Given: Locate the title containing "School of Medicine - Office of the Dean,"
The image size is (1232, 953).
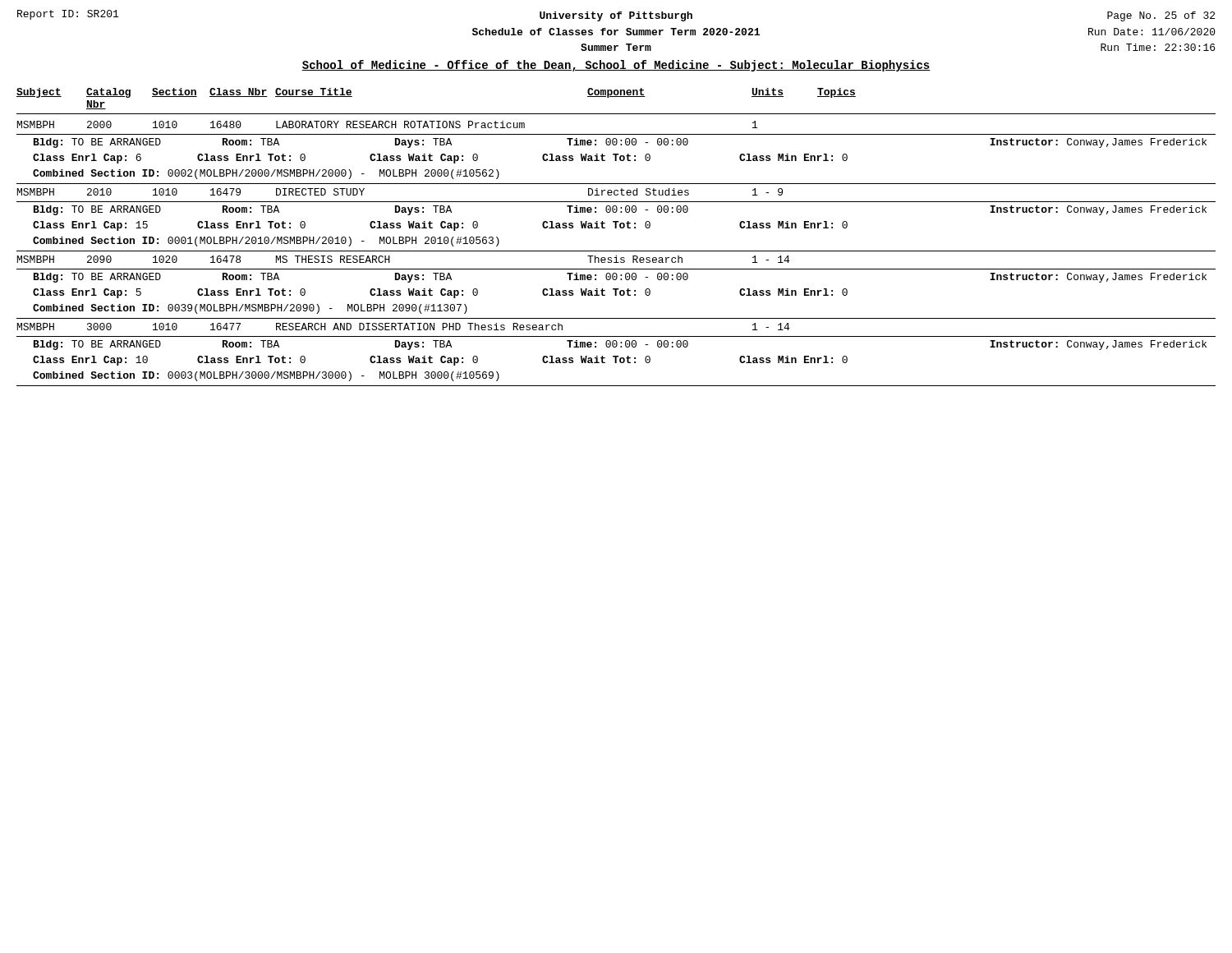Looking at the screenshot, I should pyautogui.click(x=616, y=66).
